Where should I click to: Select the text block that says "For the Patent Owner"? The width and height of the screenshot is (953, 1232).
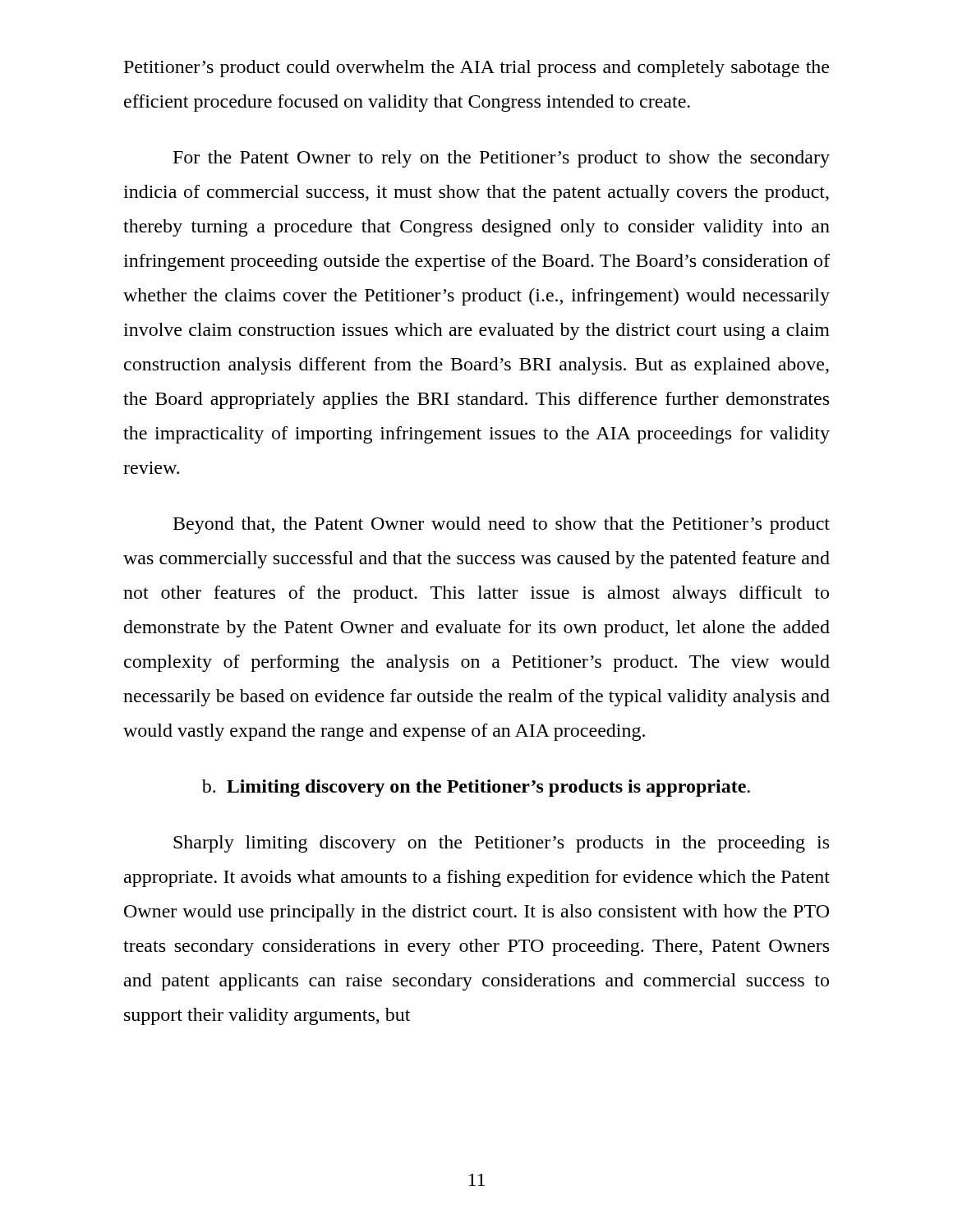[x=476, y=312]
